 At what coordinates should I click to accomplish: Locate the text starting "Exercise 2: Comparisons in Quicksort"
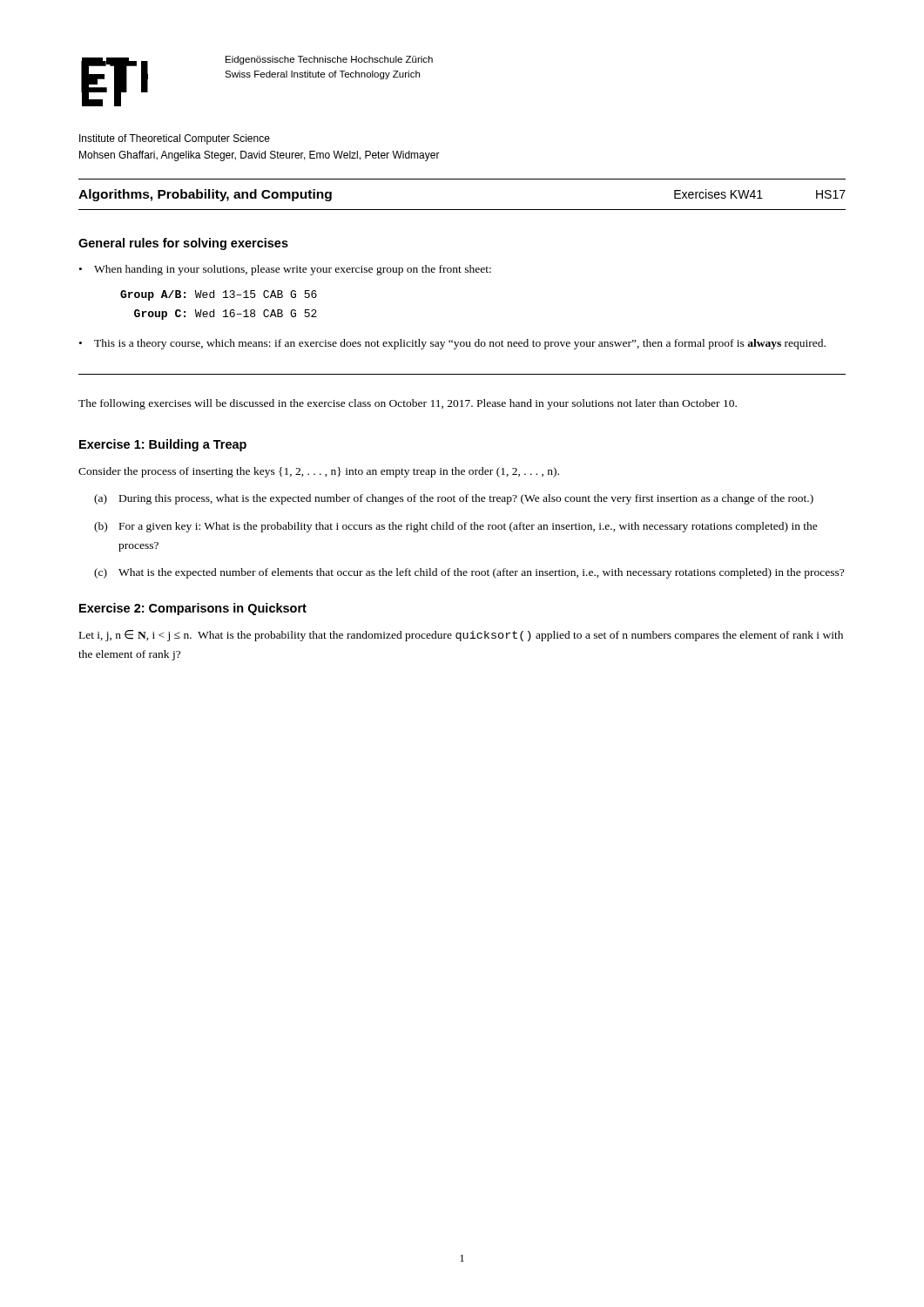point(192,608)
